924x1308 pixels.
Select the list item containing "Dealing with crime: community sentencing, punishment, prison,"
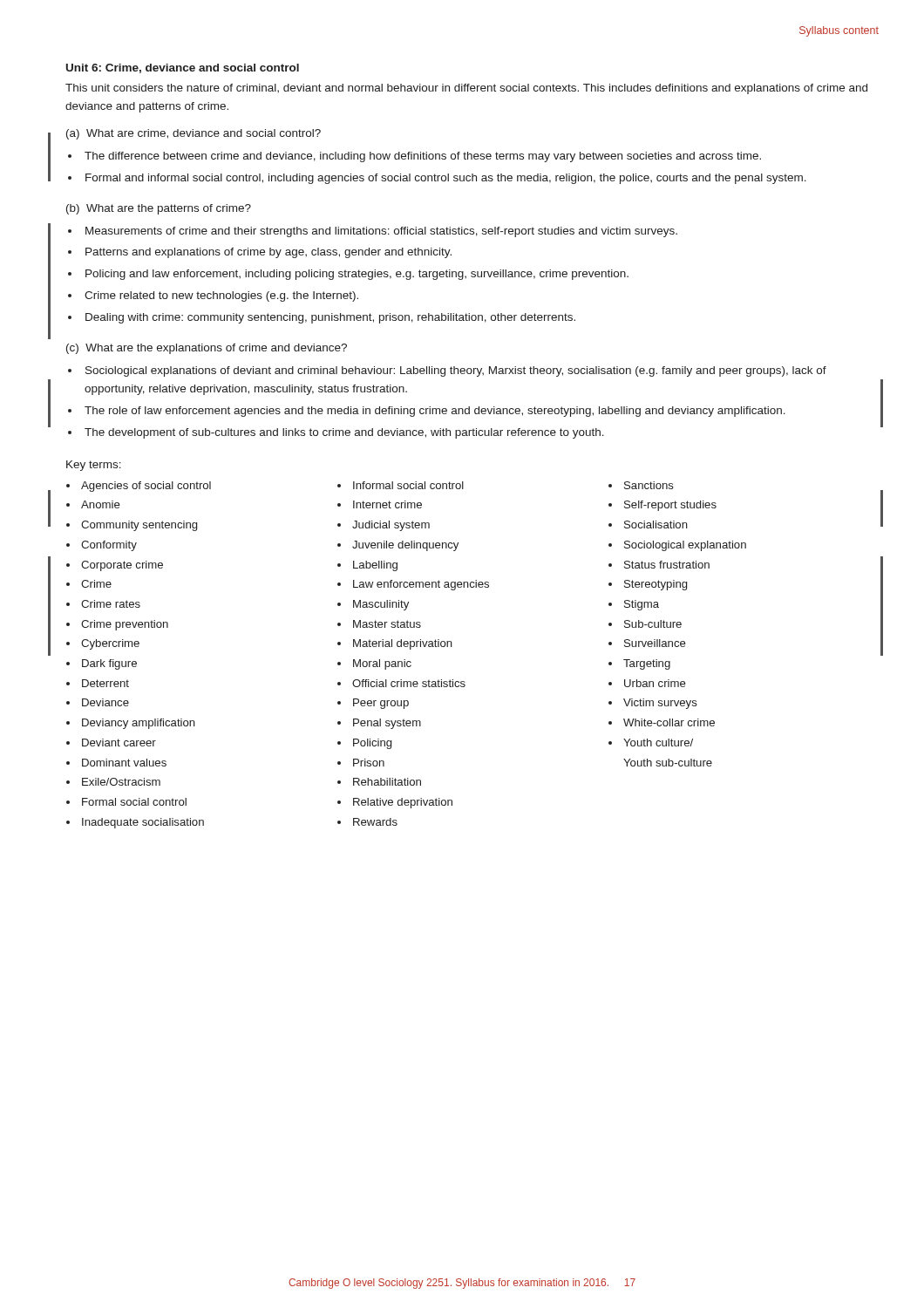point(331,317)
